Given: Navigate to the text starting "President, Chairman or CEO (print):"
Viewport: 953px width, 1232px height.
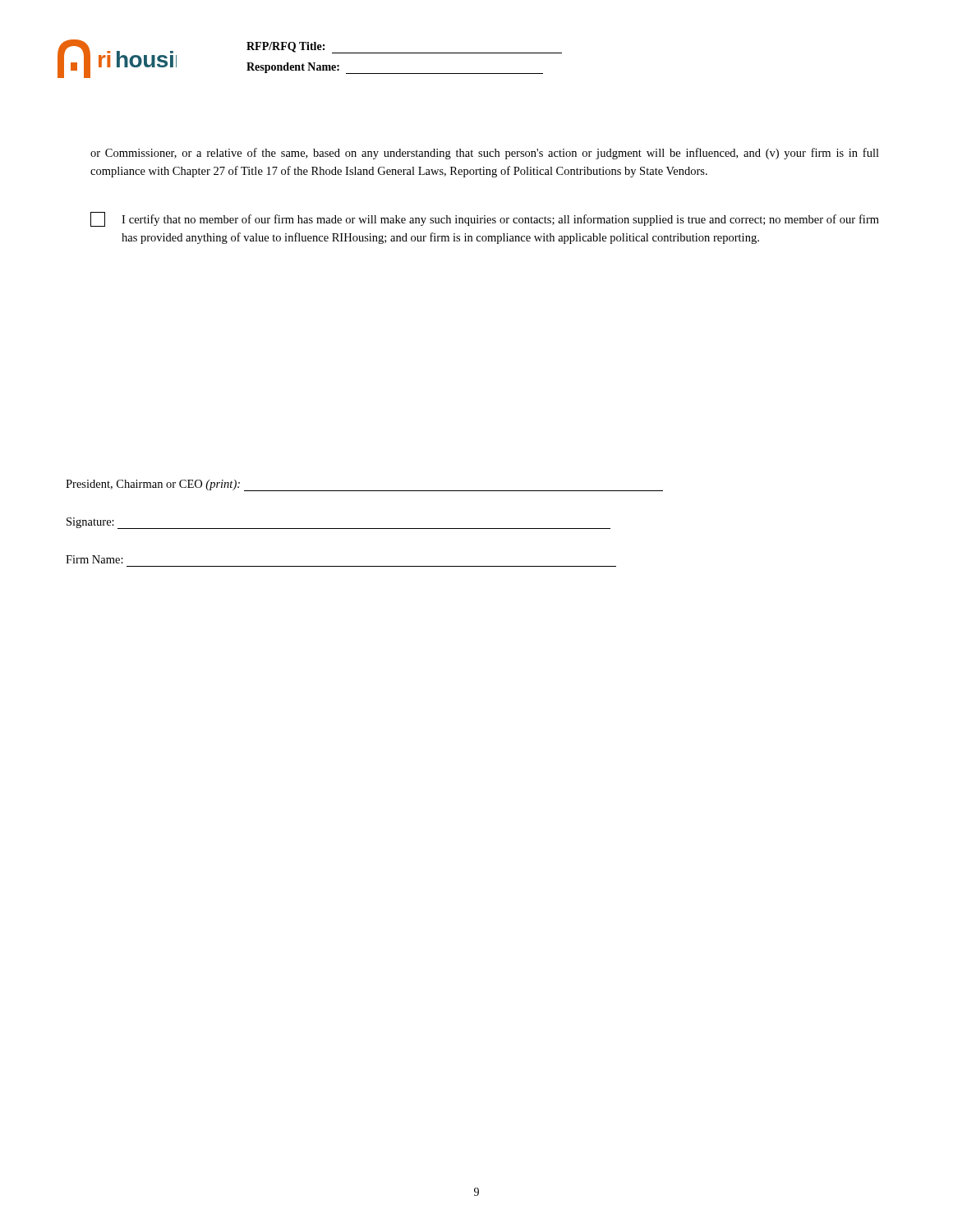Looking at the screenshot, I should (364, 484).
